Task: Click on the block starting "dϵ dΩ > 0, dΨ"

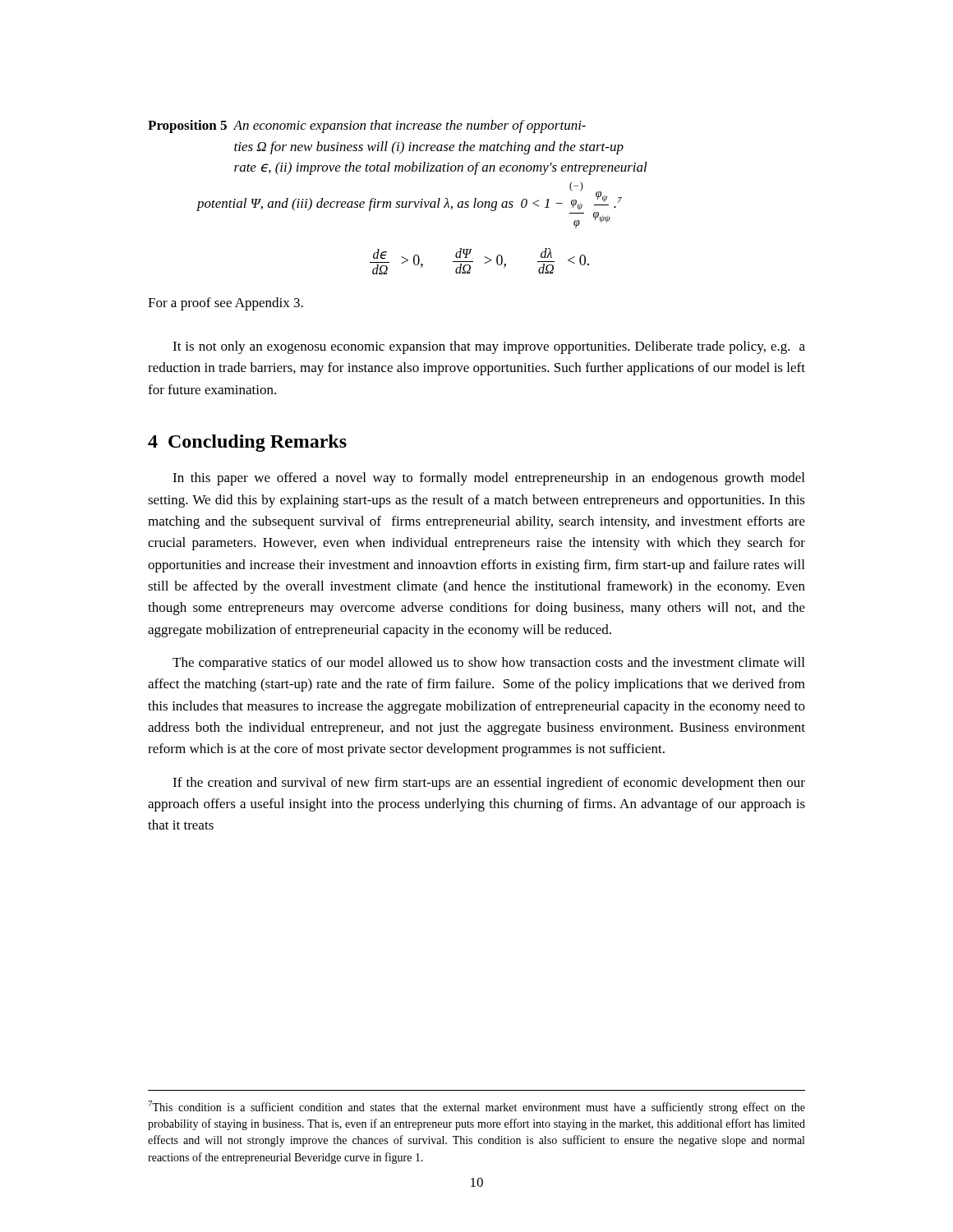Action: coord(480,262)
